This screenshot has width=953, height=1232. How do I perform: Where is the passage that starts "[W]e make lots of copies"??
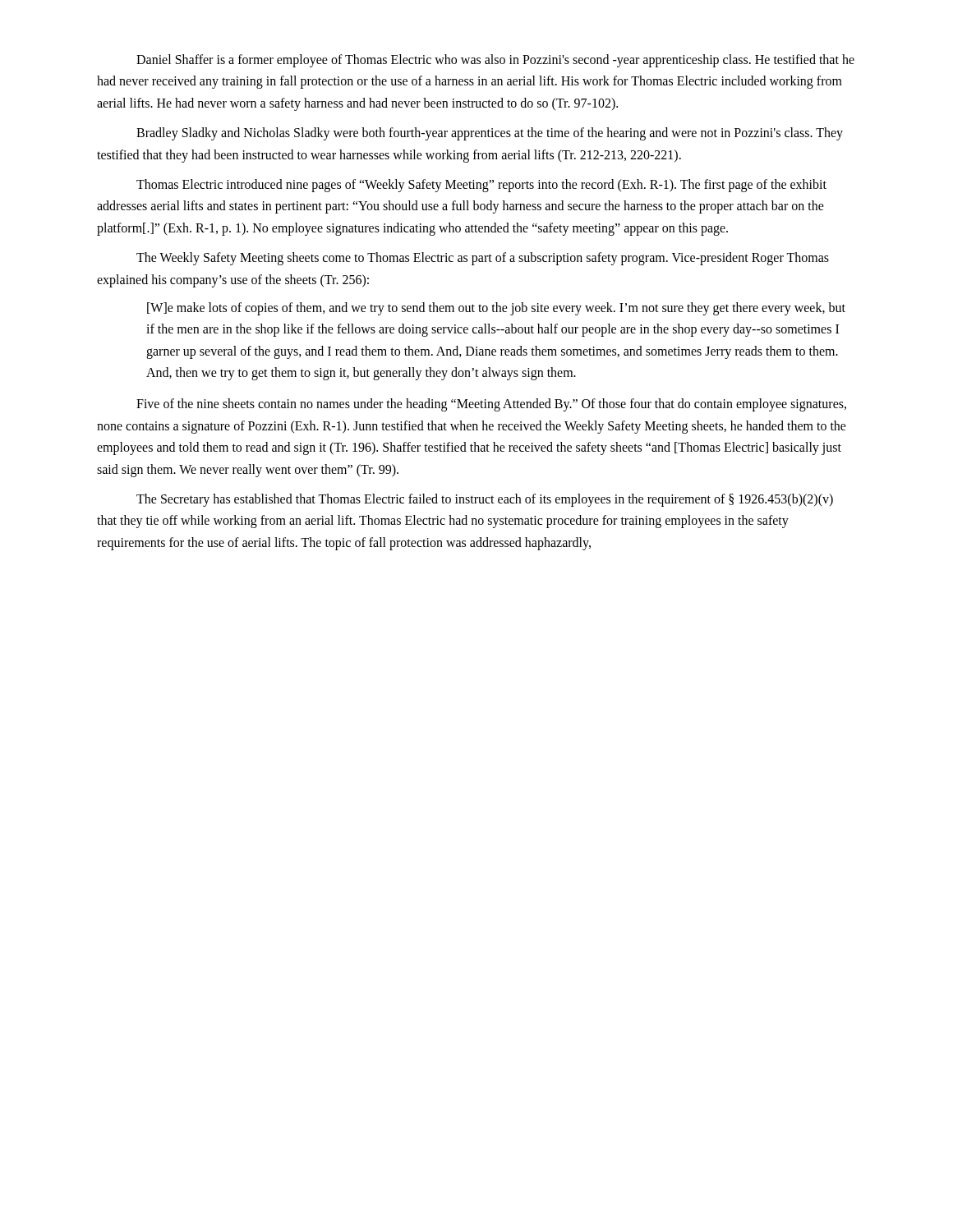click(x=496, y=340)
